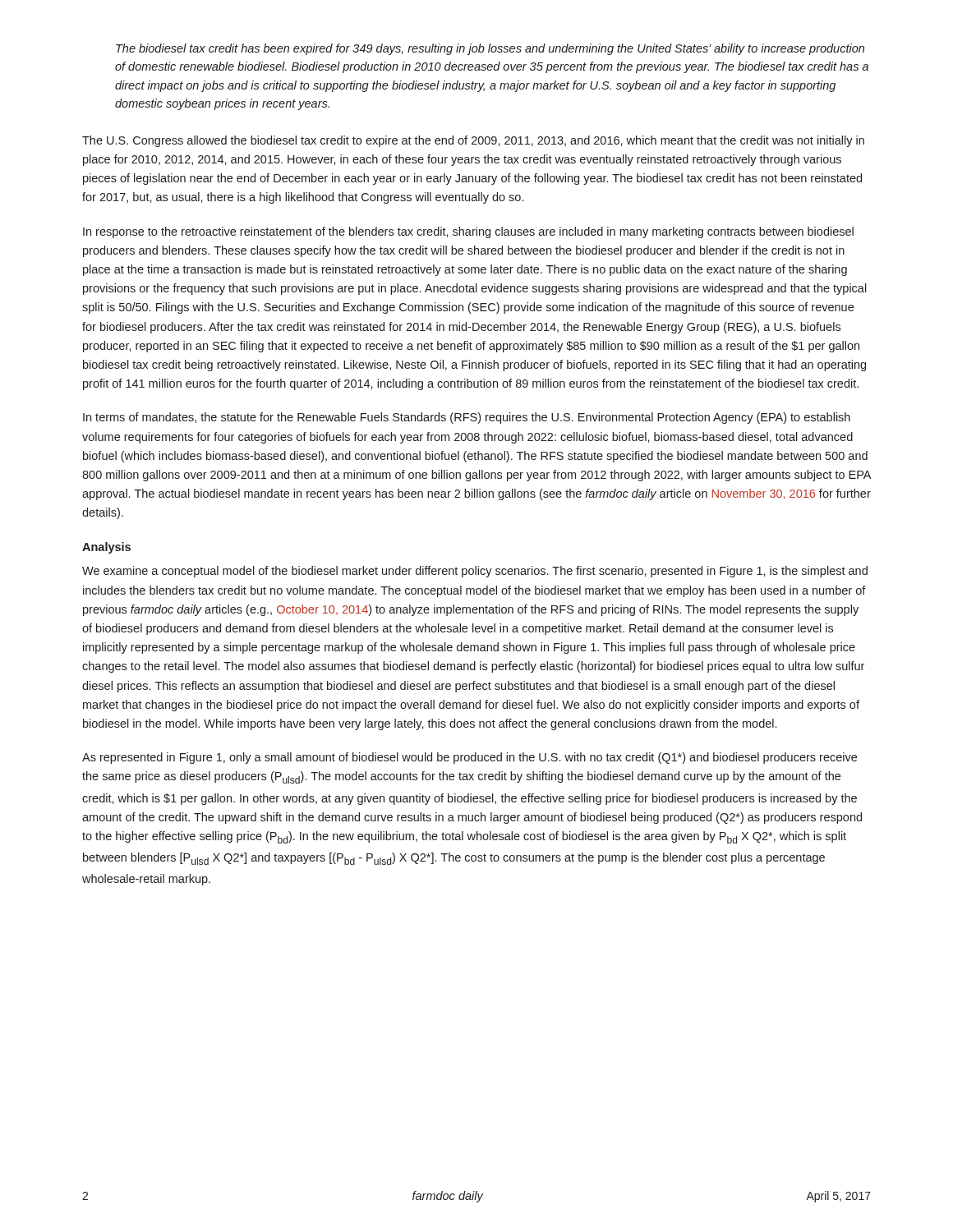Where is the passage that starts "The biodiesel tax credit has"?
The width and height of the screenshot is (953, 1232).
coord(493,76)
